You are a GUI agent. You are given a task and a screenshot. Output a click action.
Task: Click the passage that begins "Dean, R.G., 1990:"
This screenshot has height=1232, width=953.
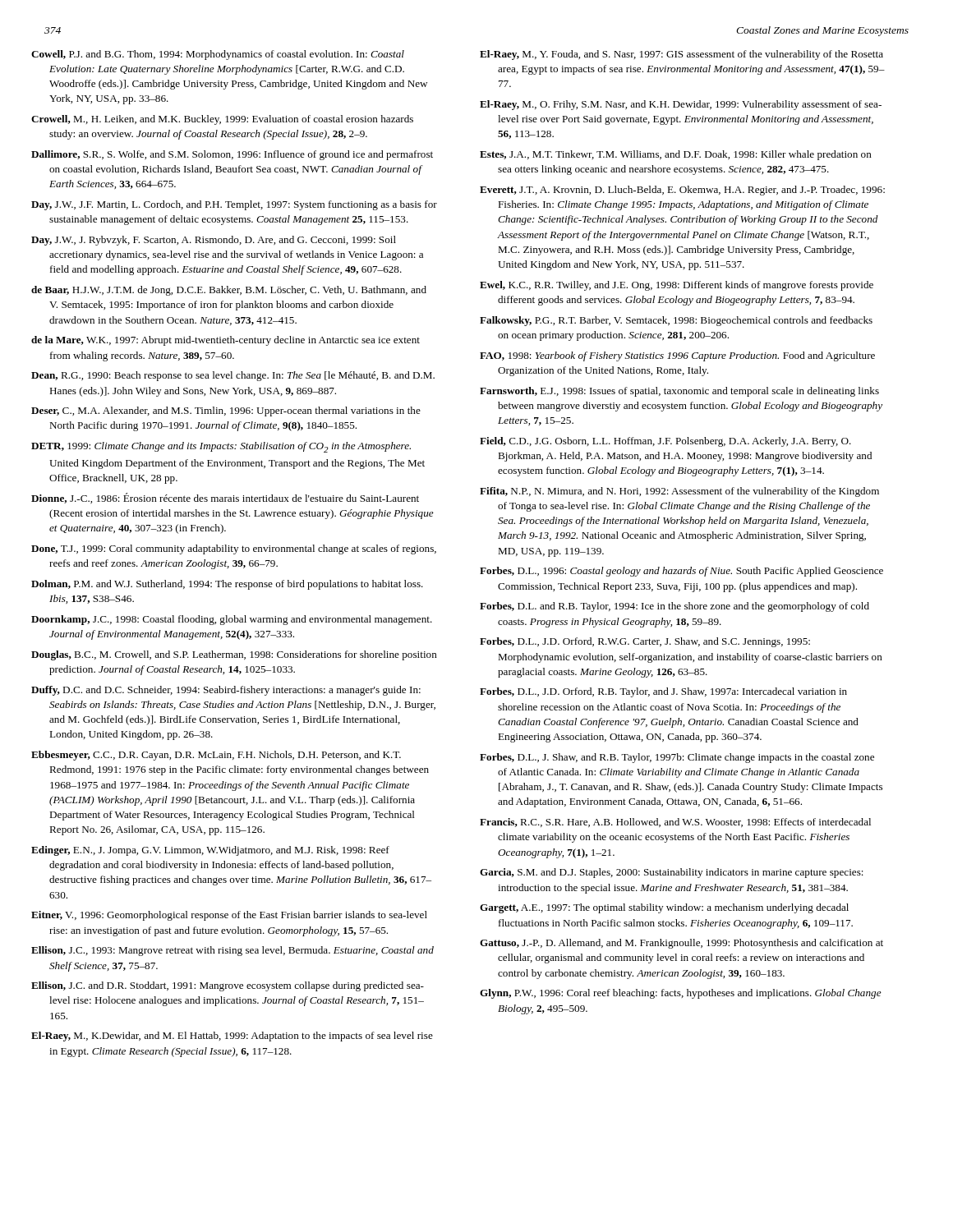(x=233, y=383)
